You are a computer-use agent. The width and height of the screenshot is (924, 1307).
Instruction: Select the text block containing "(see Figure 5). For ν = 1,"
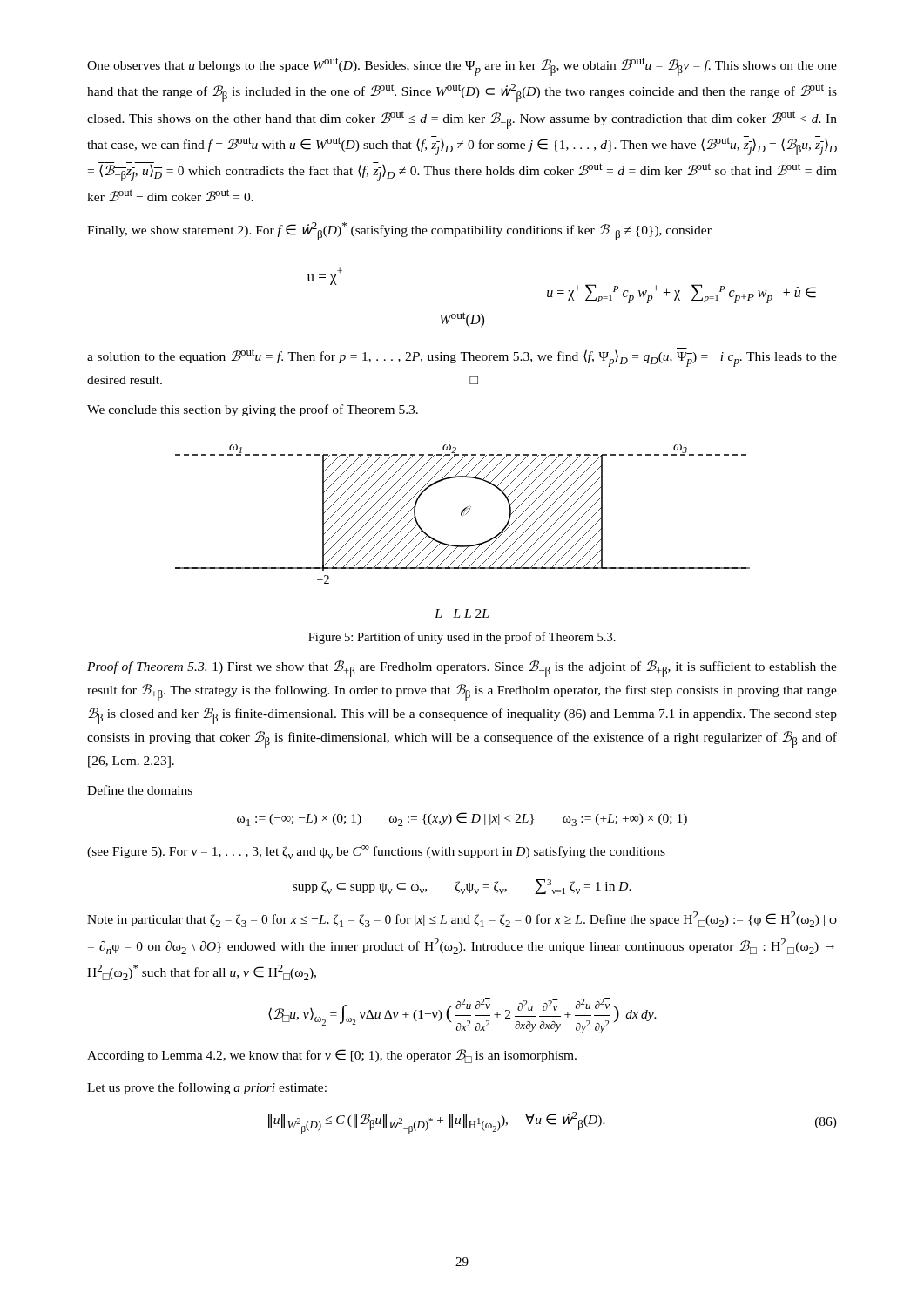(462, 852)
